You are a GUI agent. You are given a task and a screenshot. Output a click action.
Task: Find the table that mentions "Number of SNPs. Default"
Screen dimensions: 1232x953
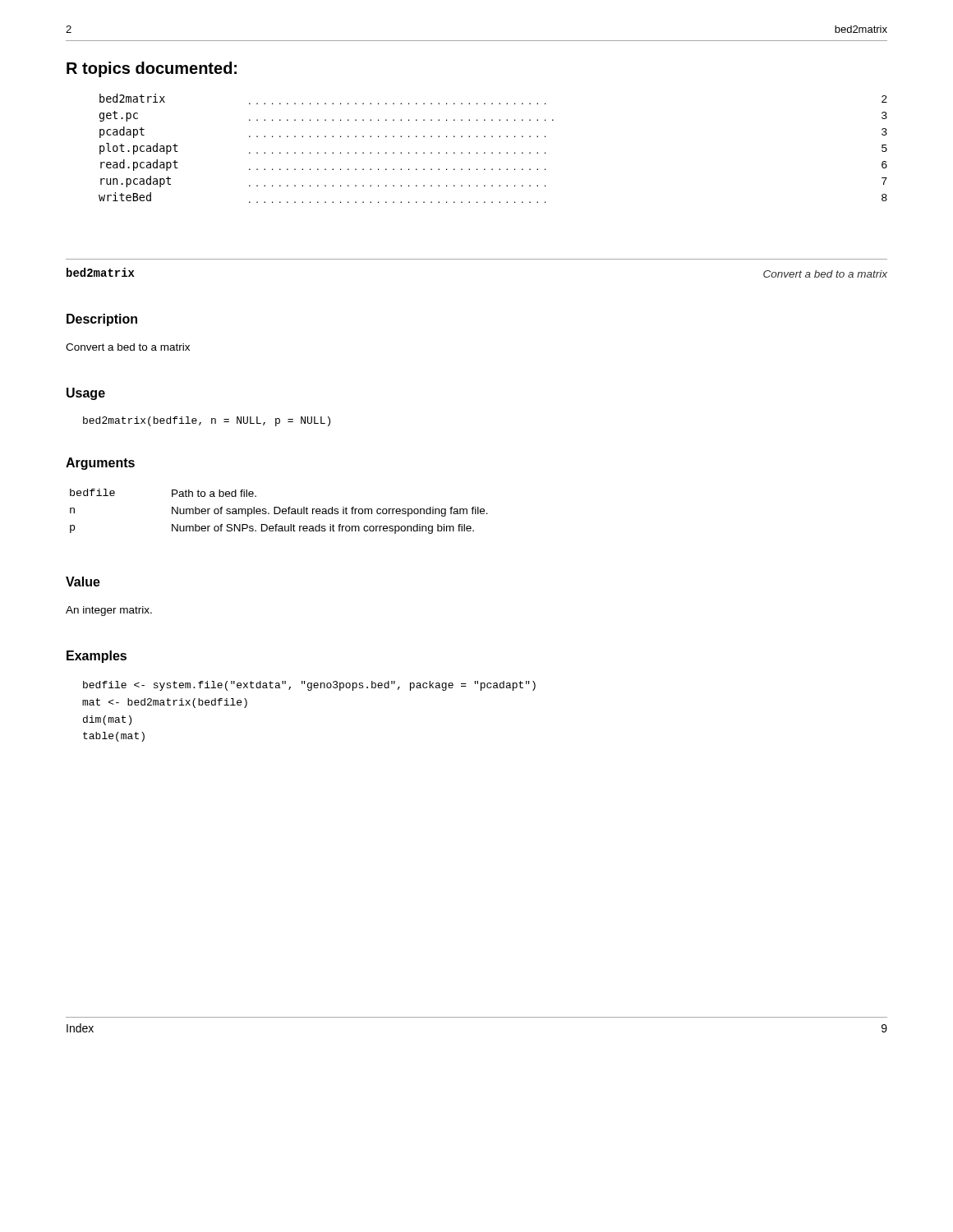476,510
